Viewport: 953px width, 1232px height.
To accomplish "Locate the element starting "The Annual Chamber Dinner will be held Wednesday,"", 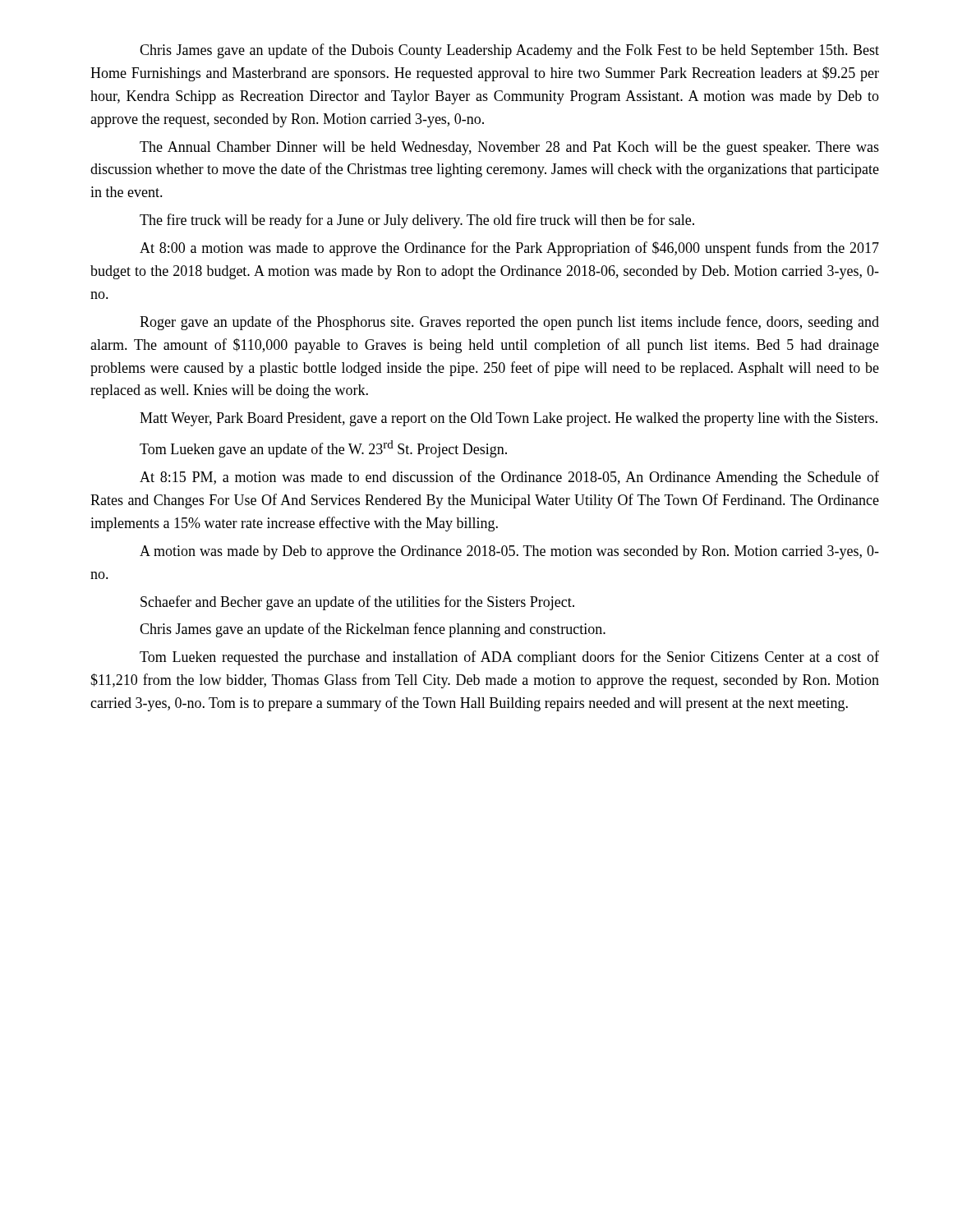I will tap(485, 170).
